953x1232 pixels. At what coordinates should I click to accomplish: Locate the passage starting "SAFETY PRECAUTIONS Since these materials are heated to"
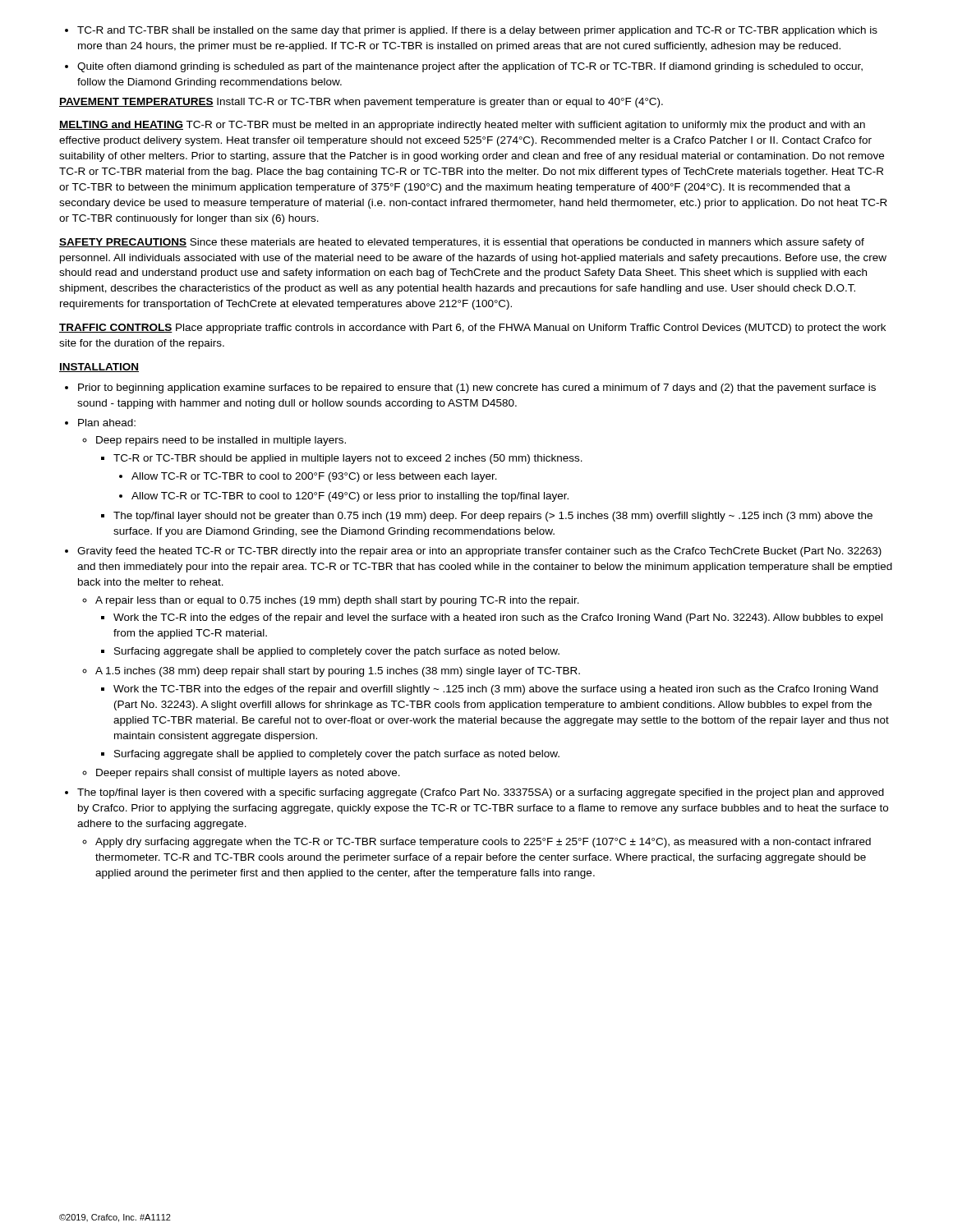476,273
